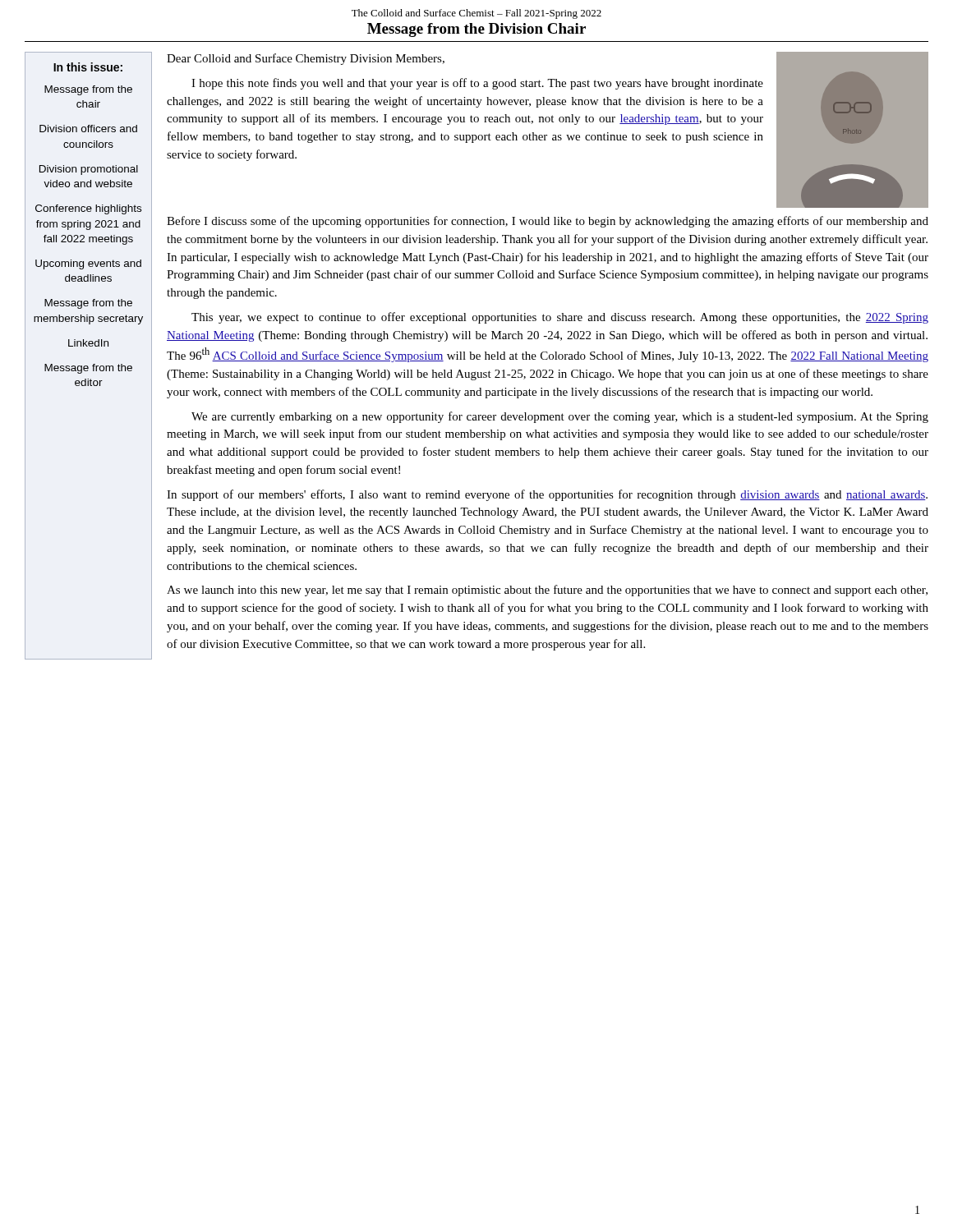This screenshot has width=953, height=1232.
Task: Navigate to the region starting "Message from the chair"
Action: [x=88, y=97]
